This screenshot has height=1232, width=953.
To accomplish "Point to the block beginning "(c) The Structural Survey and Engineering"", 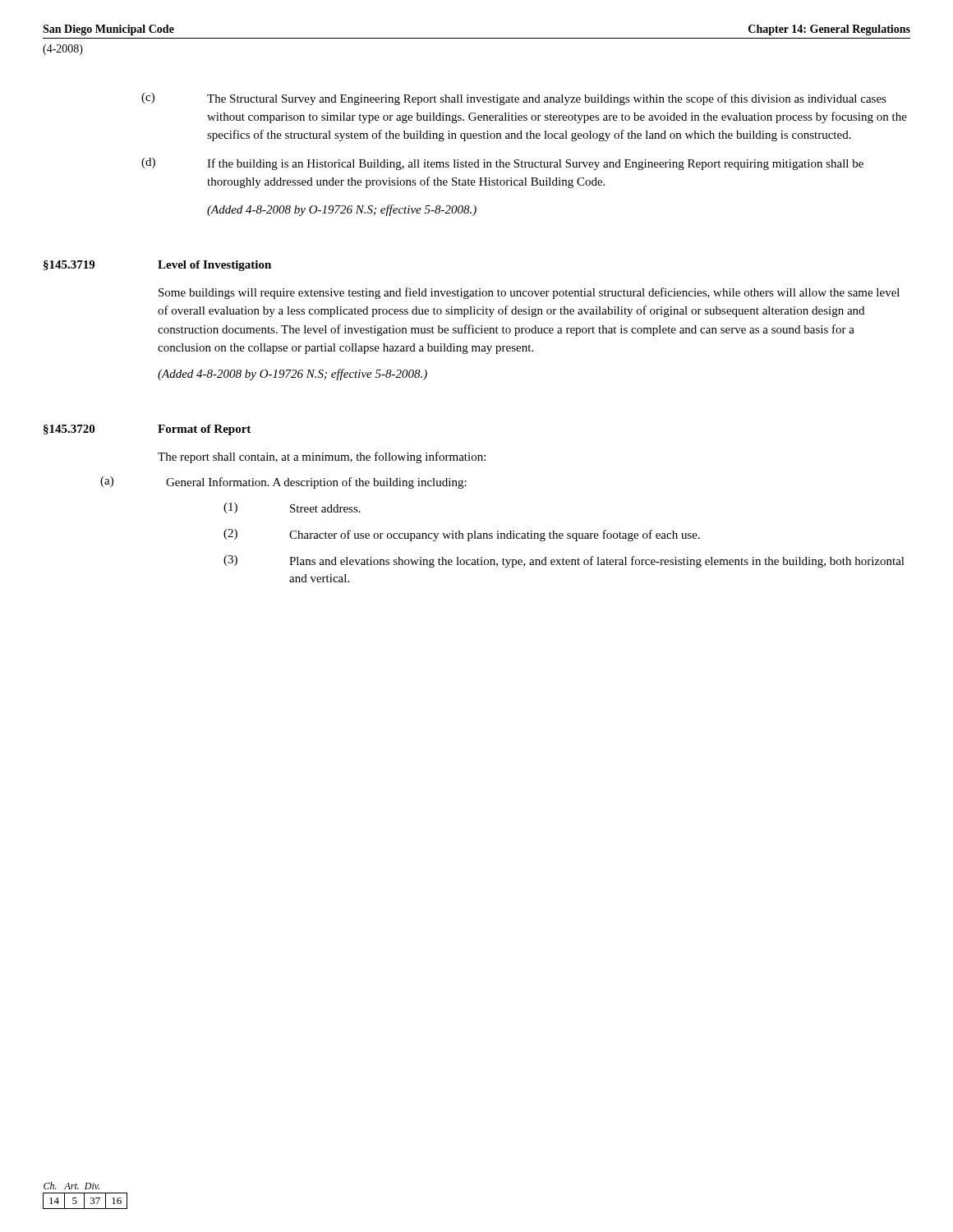I will [x=476, y=117].
